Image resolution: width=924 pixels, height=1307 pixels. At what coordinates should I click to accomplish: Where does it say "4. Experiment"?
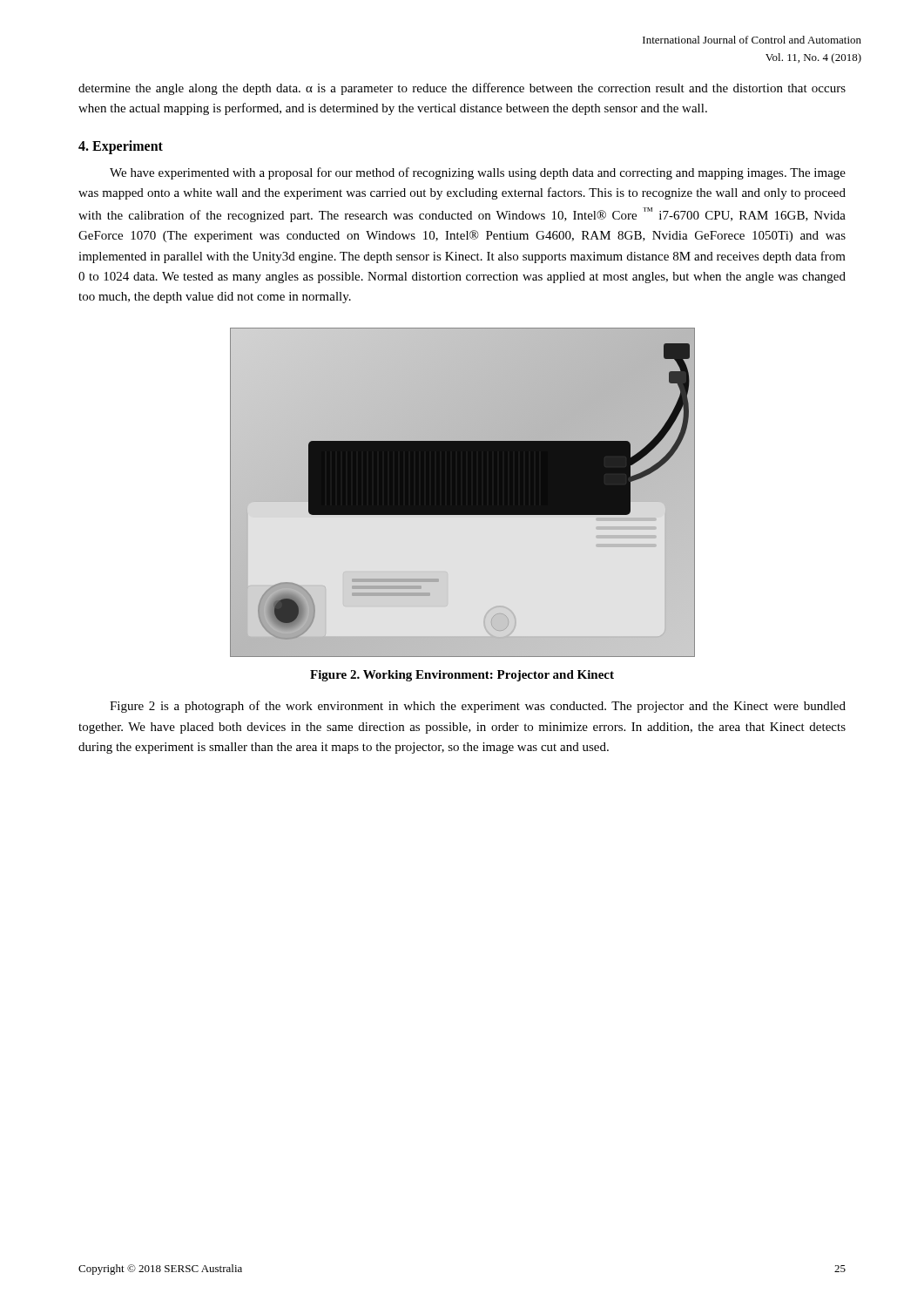(x=121, y=146)
